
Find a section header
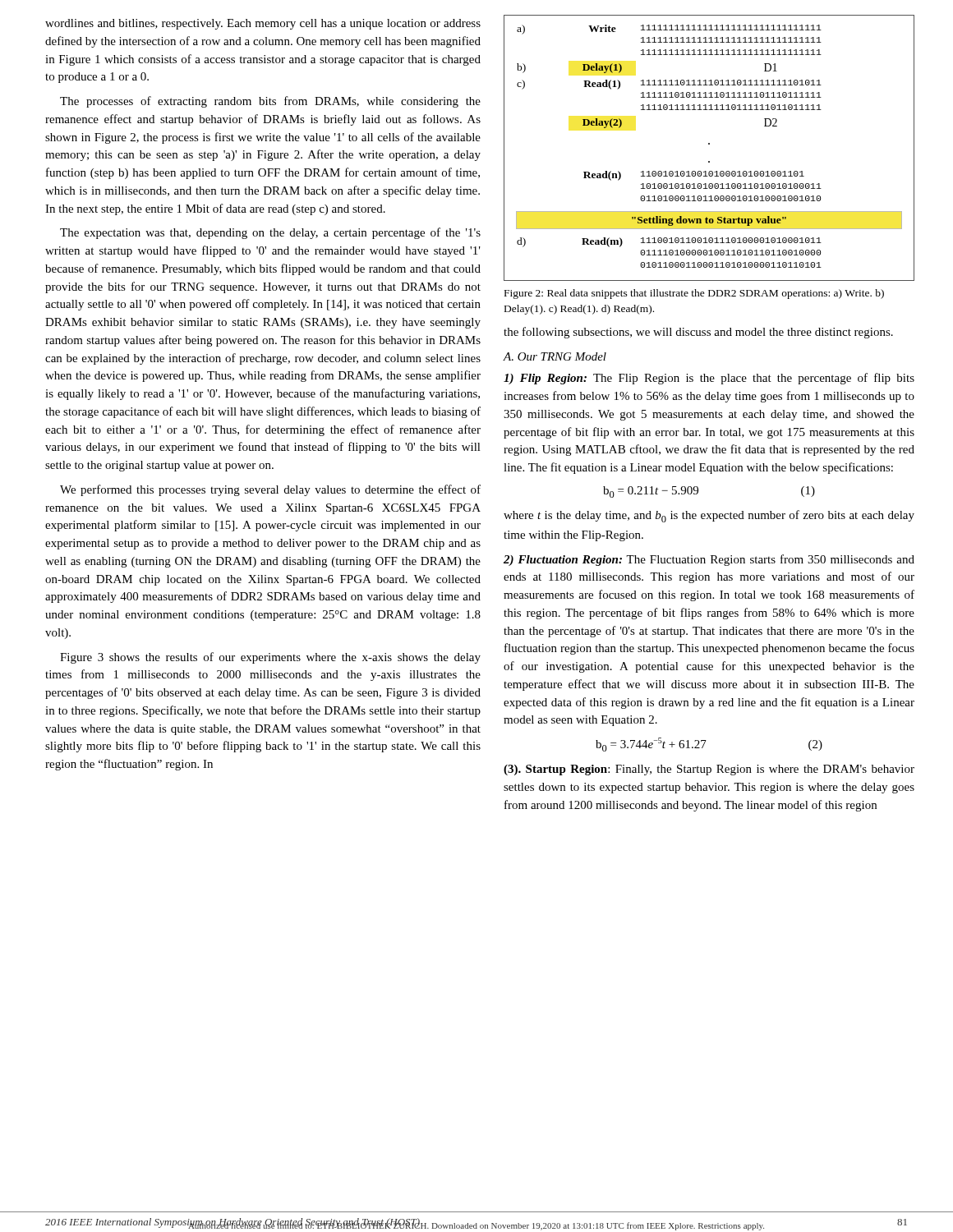click(709, 357)
